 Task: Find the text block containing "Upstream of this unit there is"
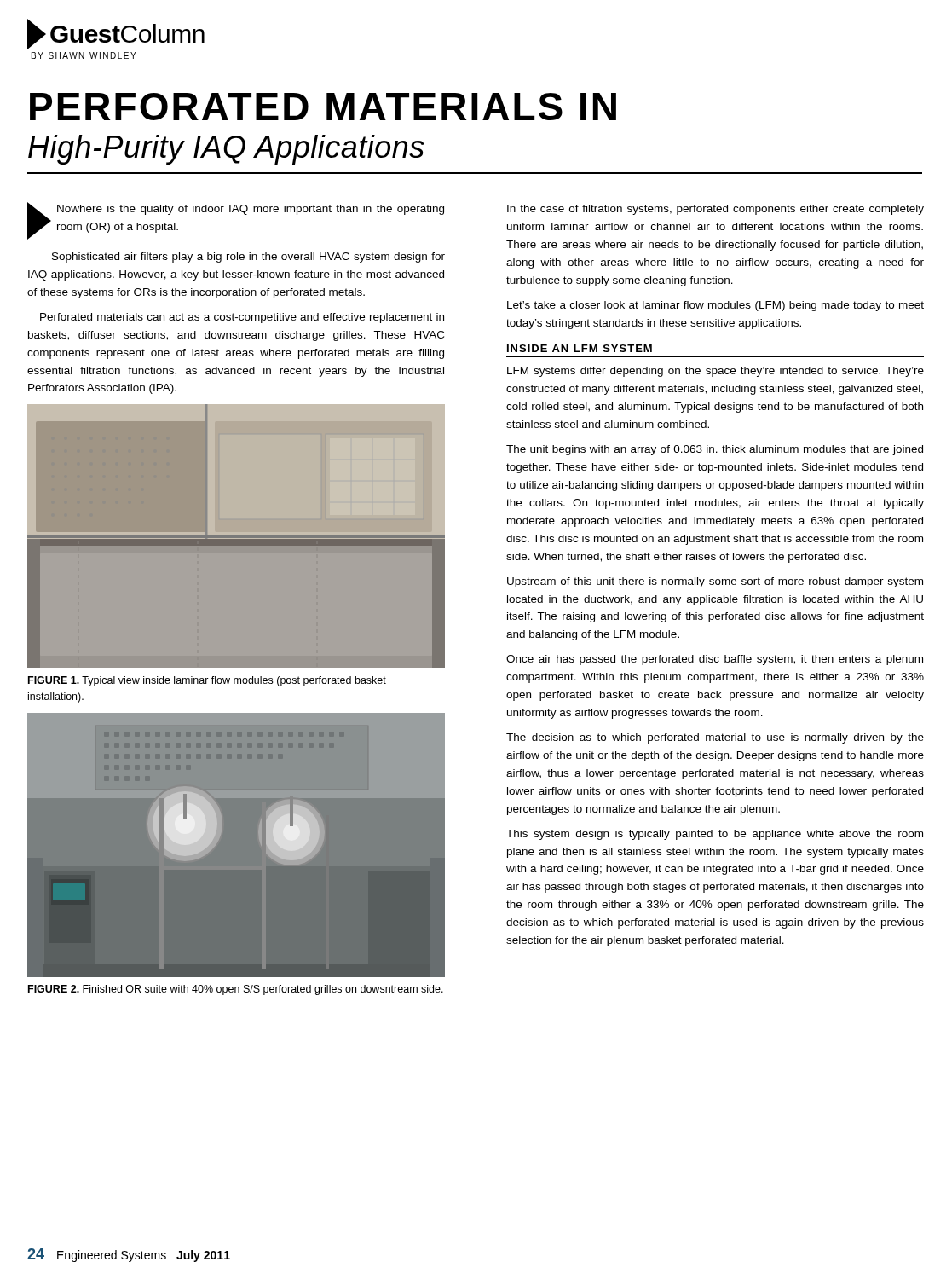(715, 608)
